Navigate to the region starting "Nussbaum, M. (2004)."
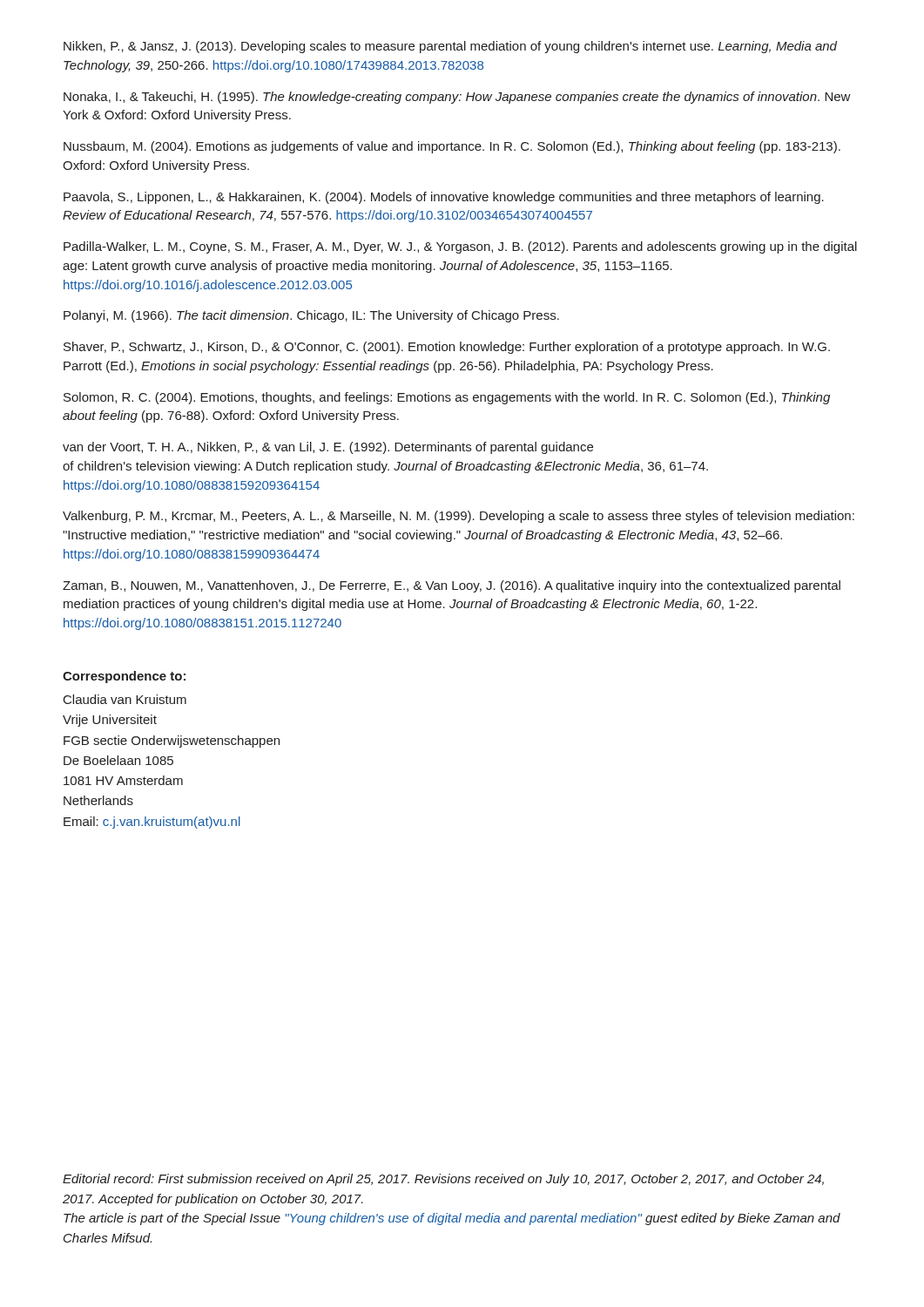This screenshot has width=924, height=1307. tap(452, 155)
